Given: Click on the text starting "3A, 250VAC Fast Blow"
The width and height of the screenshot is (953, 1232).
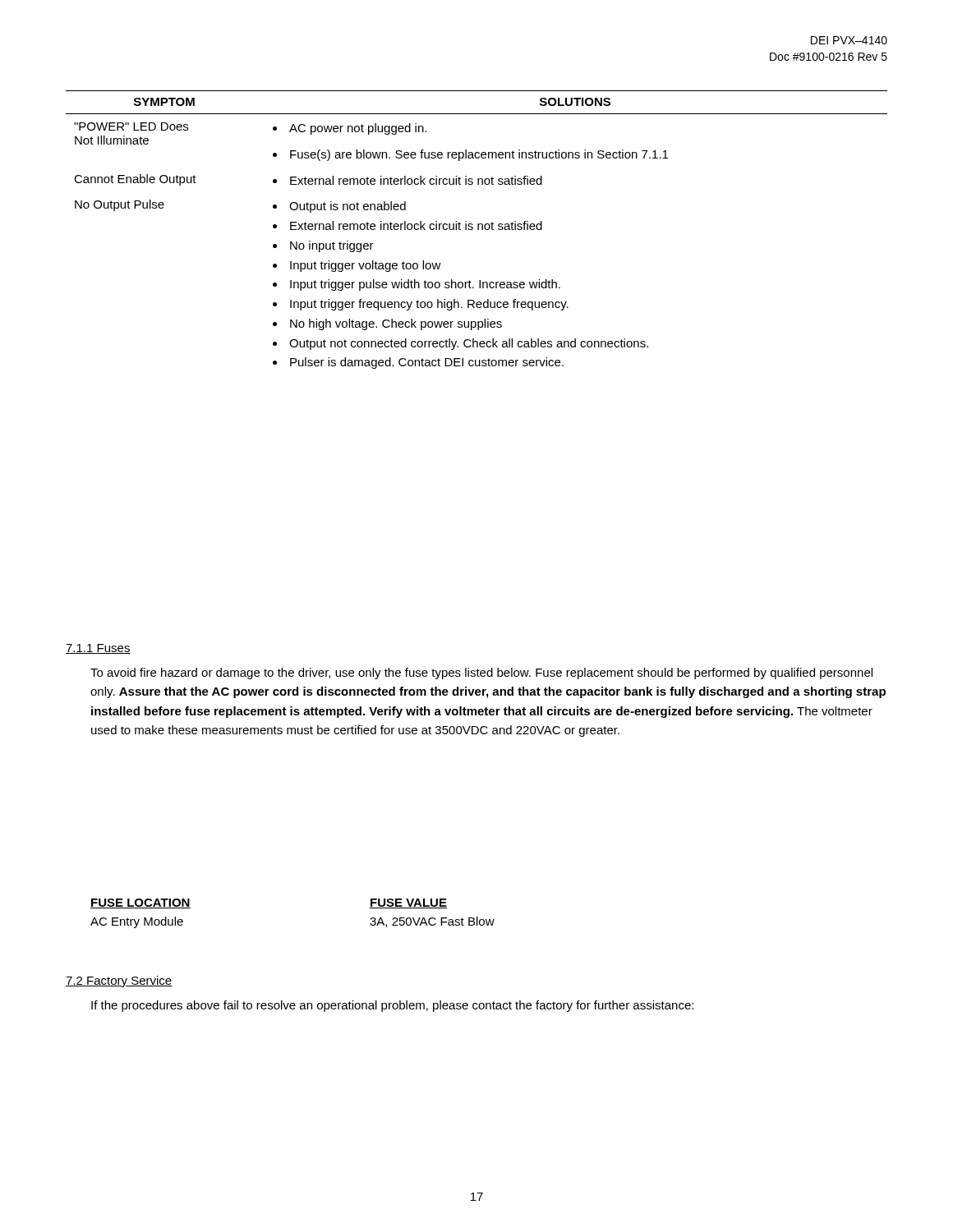Looking at the screenshot, I should coord(432,921).
